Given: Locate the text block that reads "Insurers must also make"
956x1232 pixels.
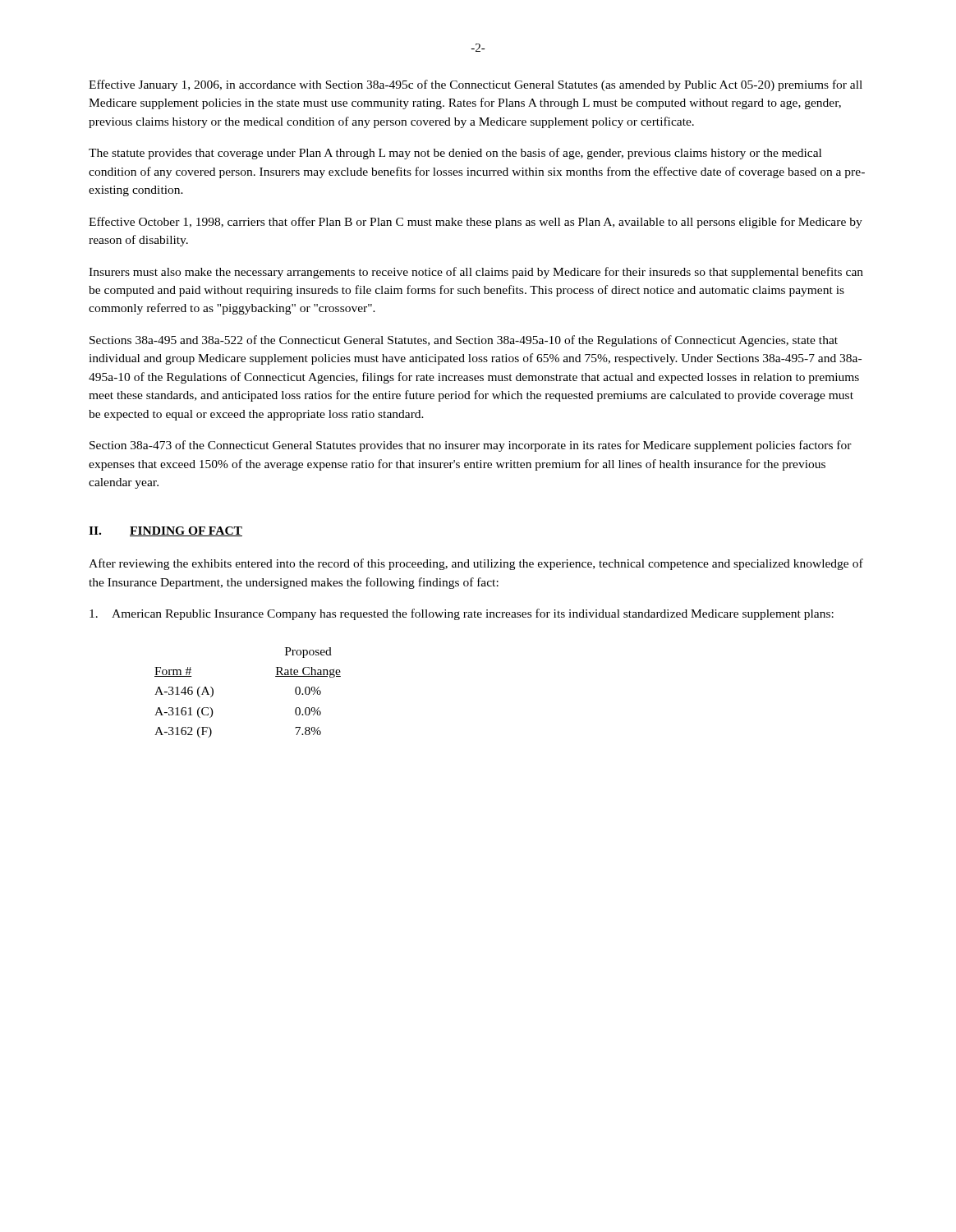Looking at the screenshot, I should (x=476, y=289).
